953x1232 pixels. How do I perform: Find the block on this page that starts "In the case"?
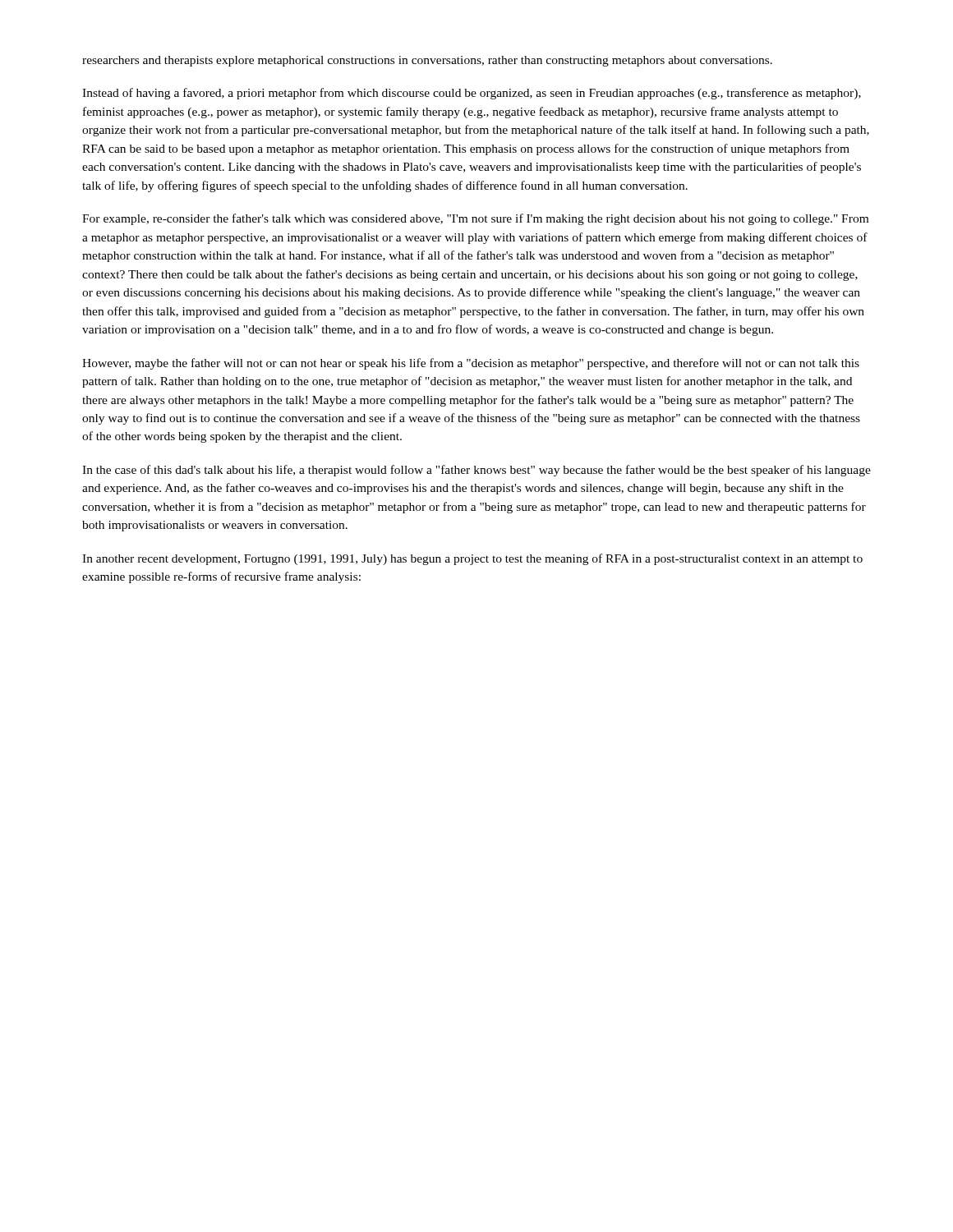click(476, 497)
